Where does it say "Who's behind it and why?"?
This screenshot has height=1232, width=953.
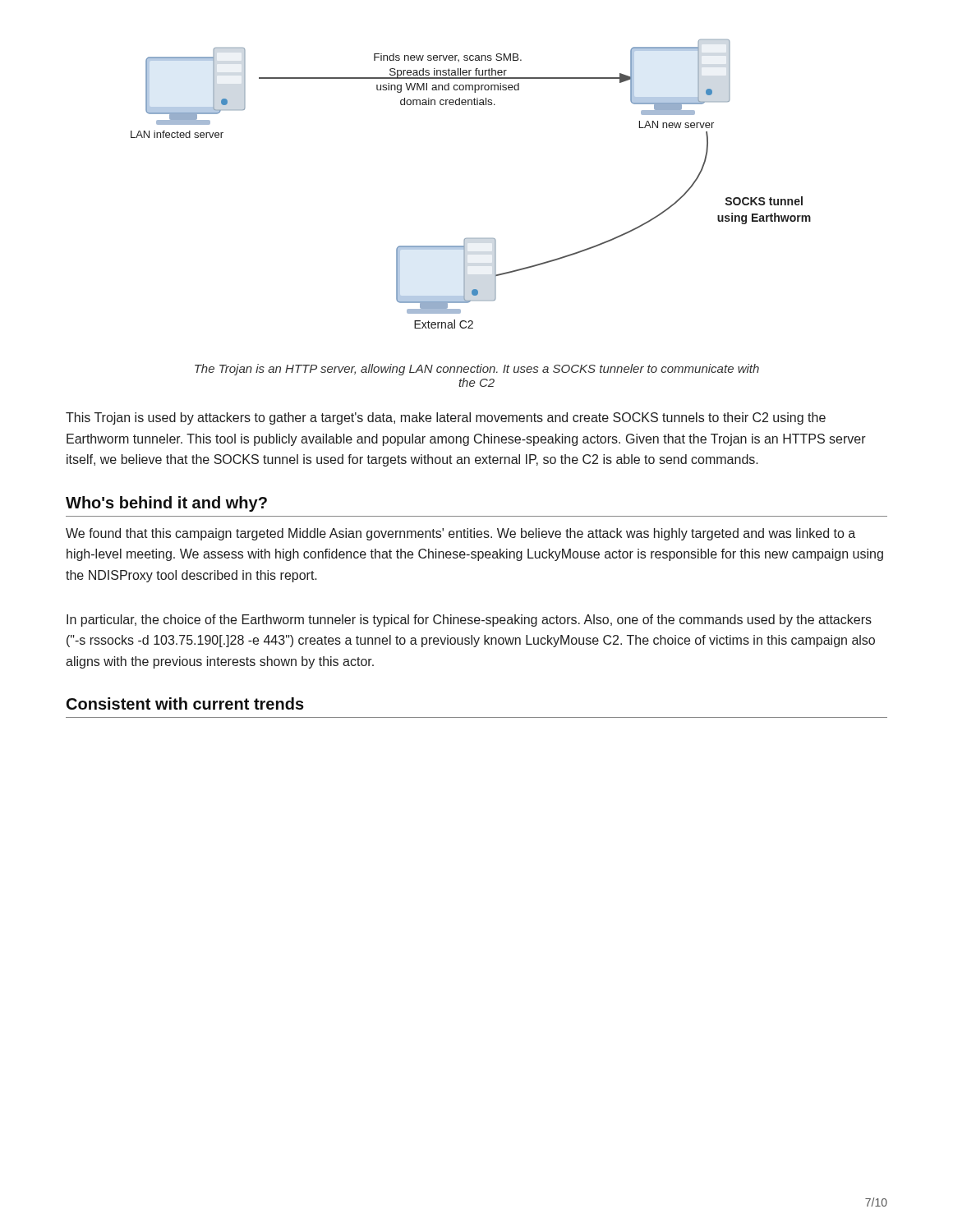click(x=167, y=502)
